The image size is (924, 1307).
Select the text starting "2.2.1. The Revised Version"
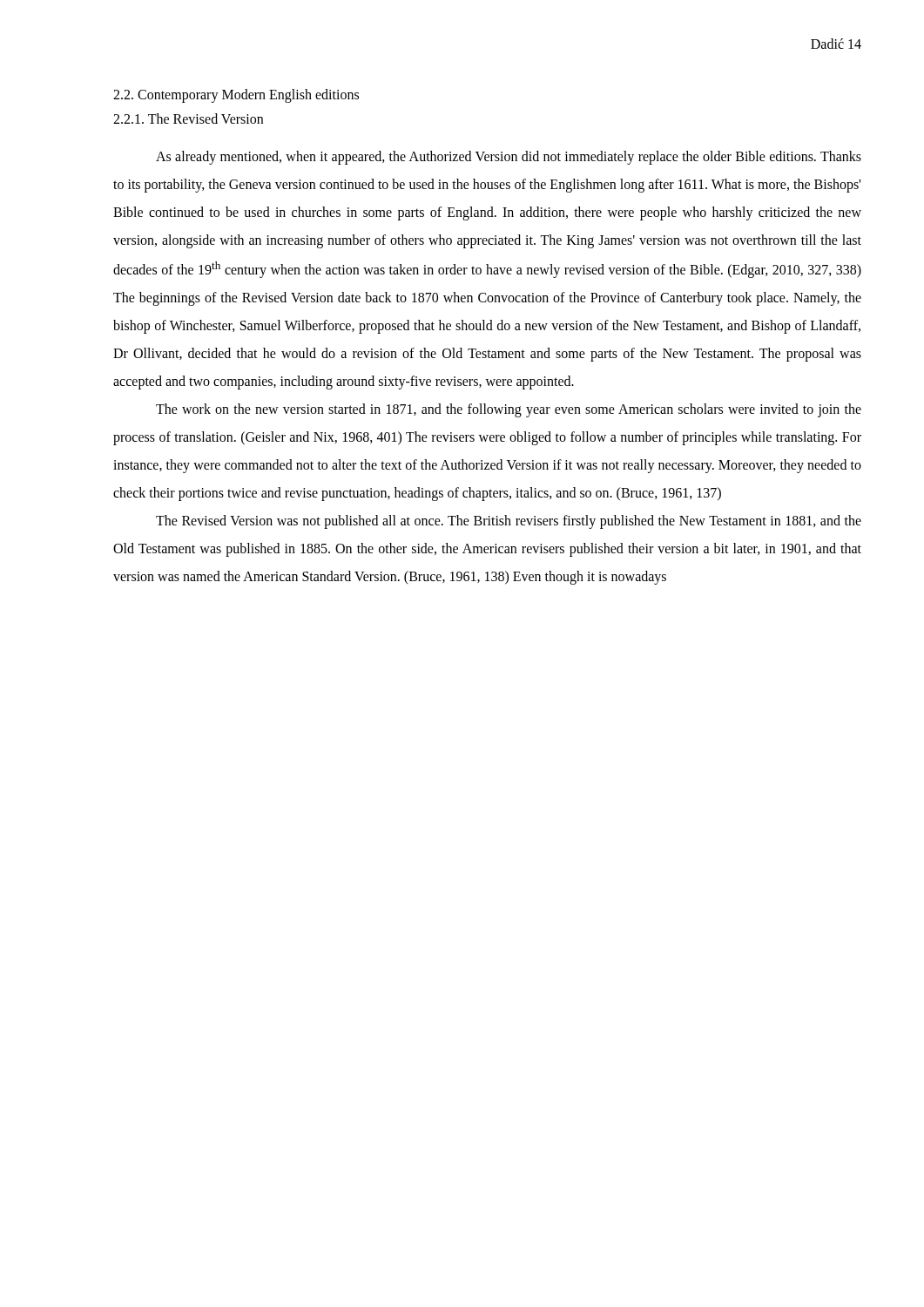pyautogui.click(x=188, y=119)
